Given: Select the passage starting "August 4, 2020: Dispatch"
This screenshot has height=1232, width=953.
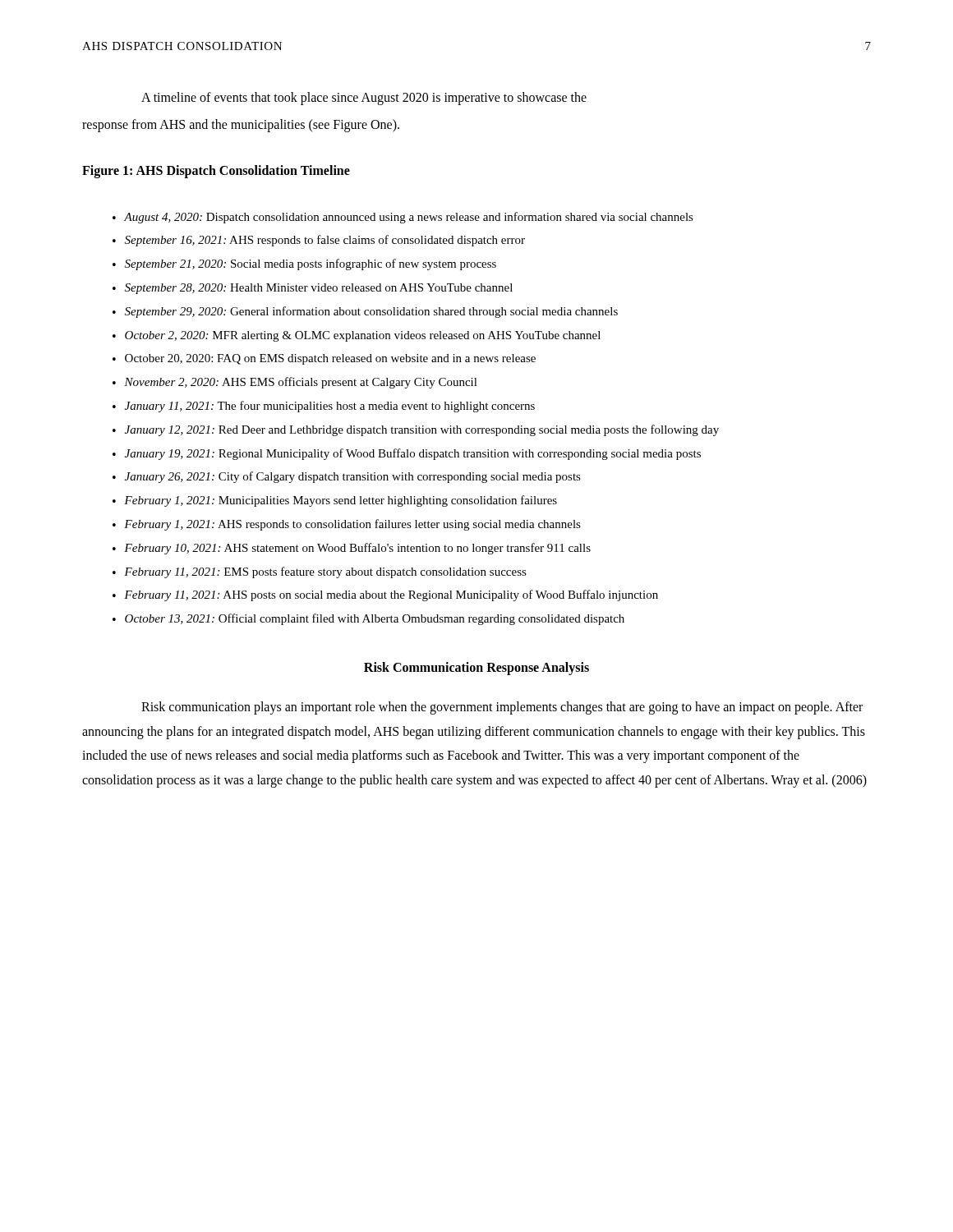Looking at the screenshot, I should pos(498,217).
